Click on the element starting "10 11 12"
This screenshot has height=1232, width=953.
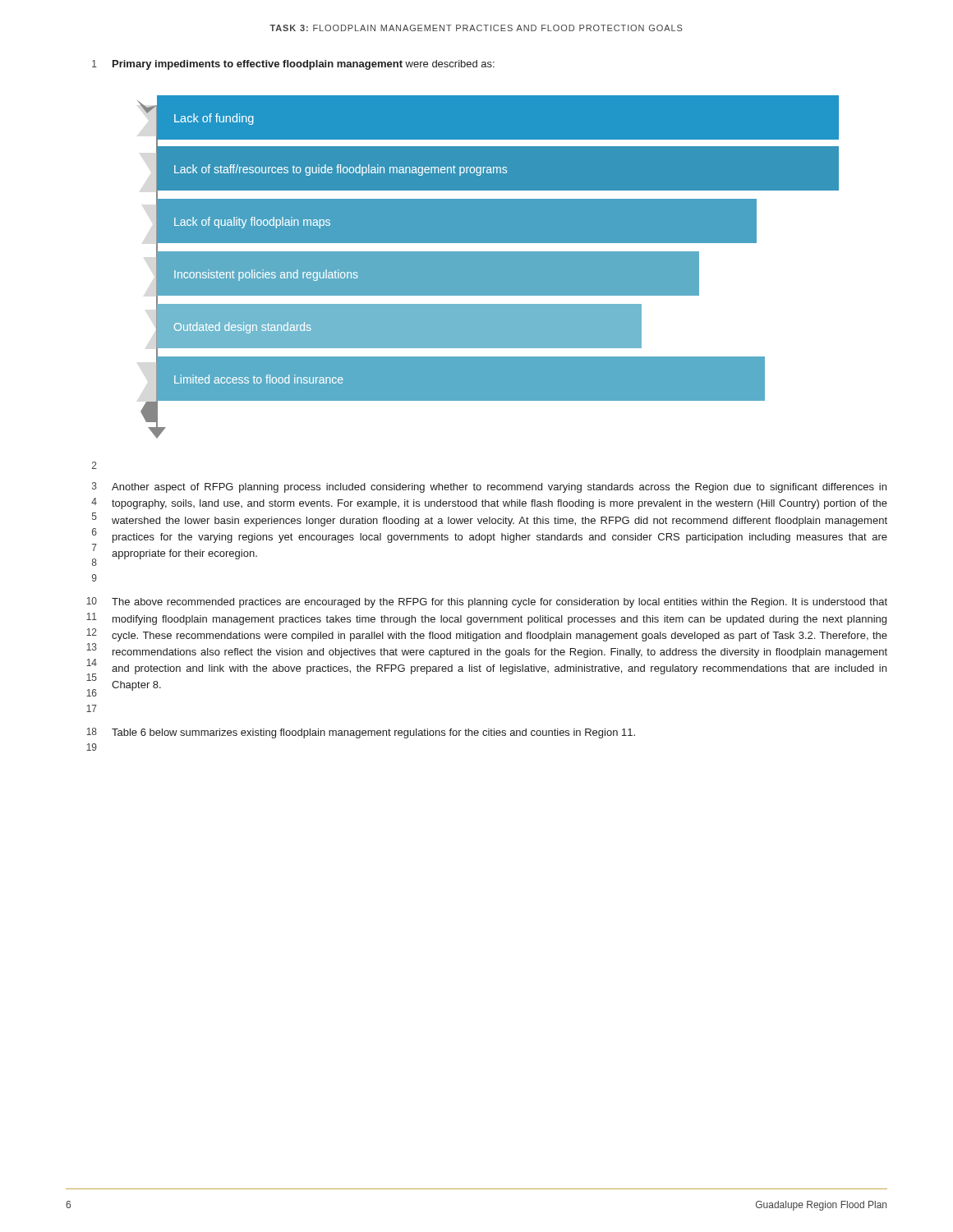pos(476,655)
